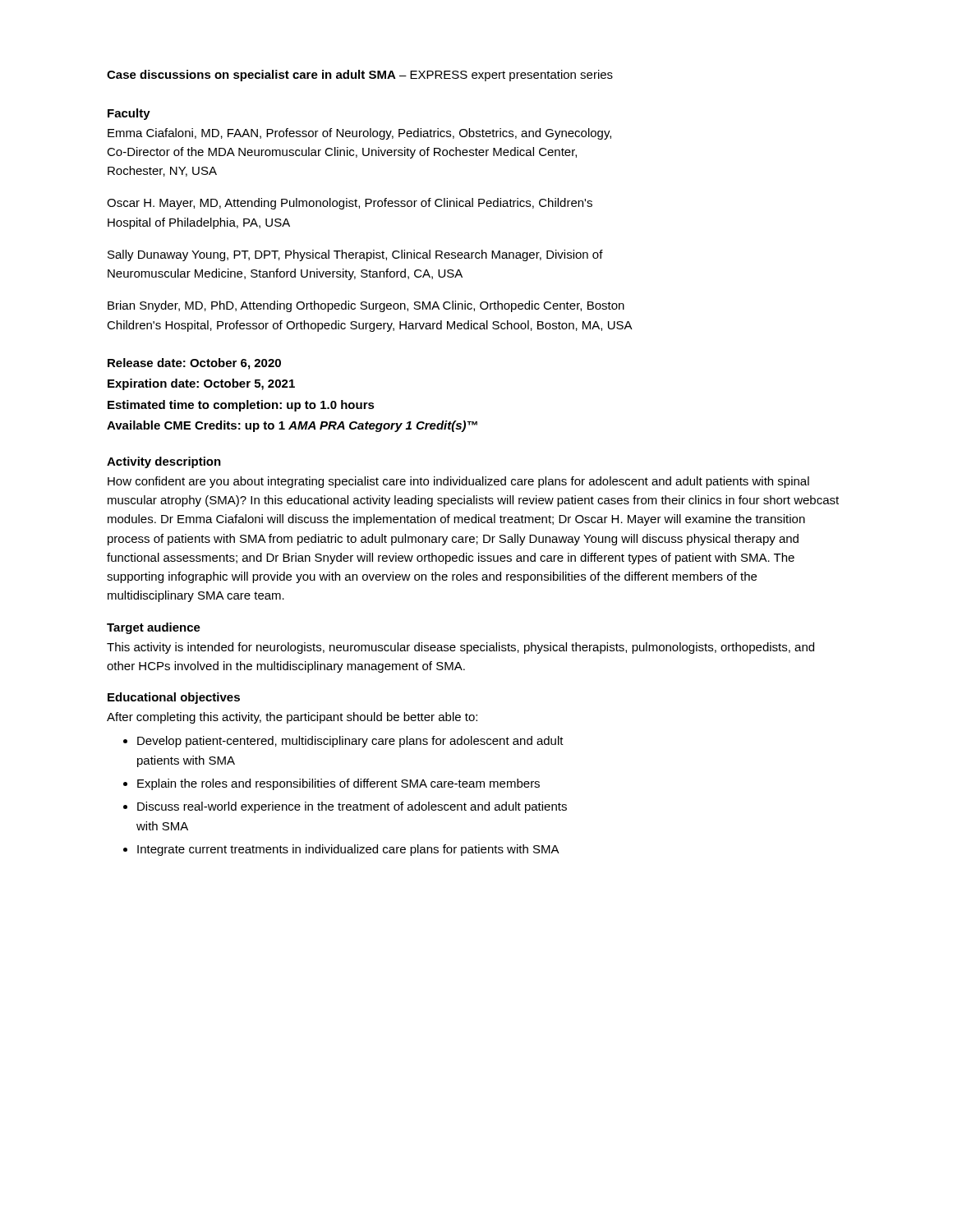The height and width of the screenshot is (1232, 953).
Task: Click on the text block that says "Oscar H. Mayer, MD,"
Action: click(x=350, y=212)
